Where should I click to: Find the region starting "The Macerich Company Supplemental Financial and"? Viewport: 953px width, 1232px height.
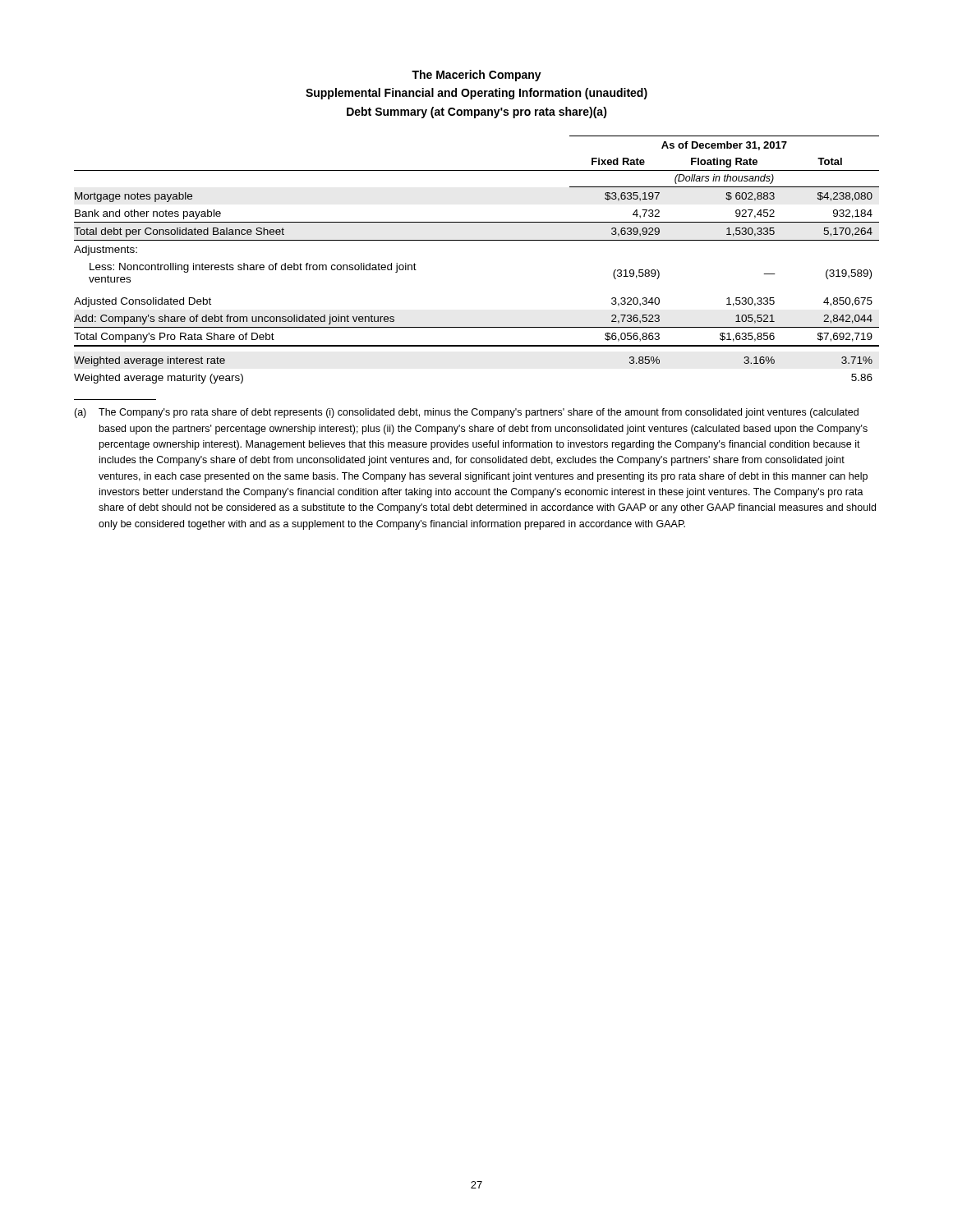pos(476,93)
